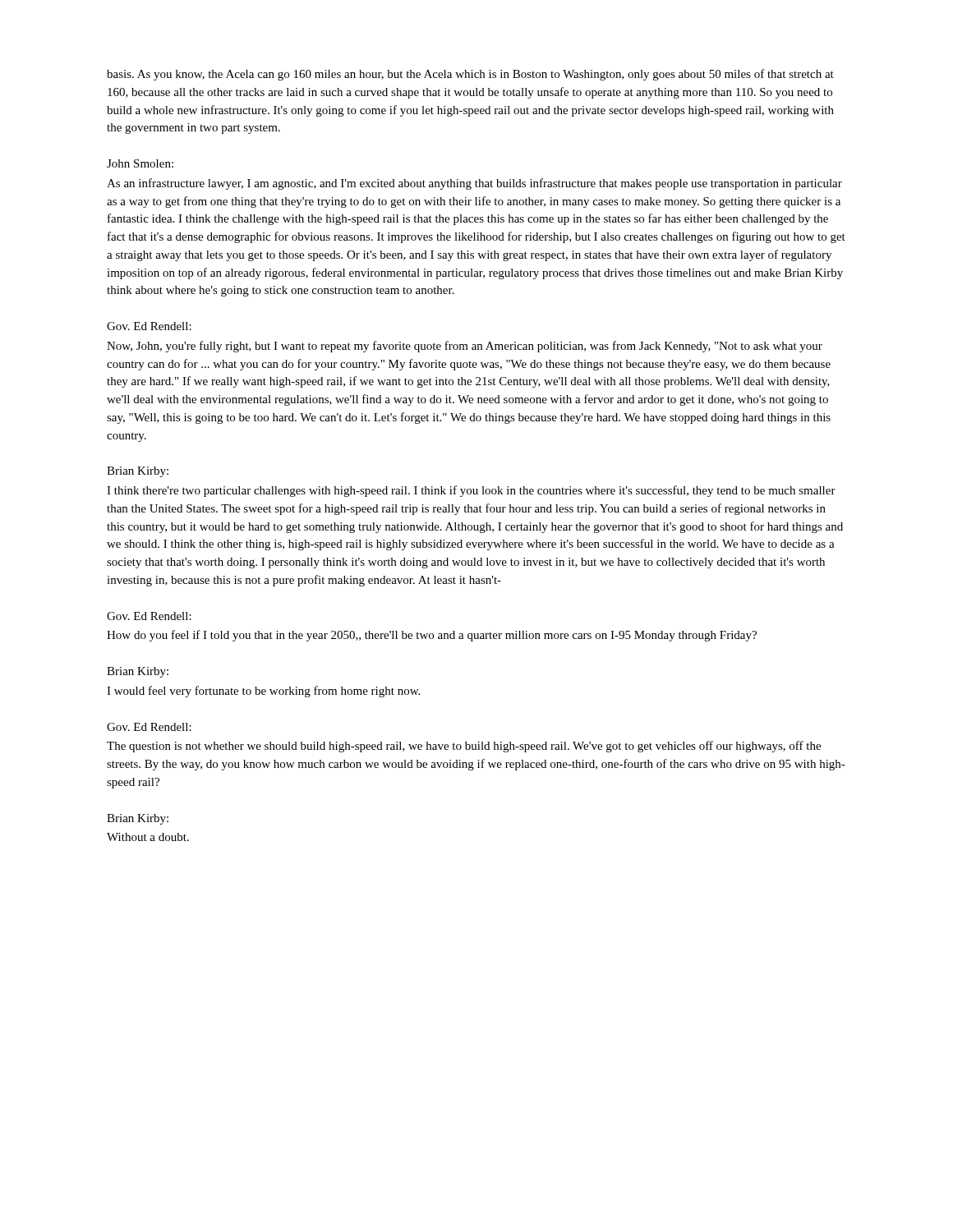Viewport: 953px width, 1232px height.
Task: Locate the block of text that opens with "I would feel very fortunate to"
Action: (x=263, y=692)
